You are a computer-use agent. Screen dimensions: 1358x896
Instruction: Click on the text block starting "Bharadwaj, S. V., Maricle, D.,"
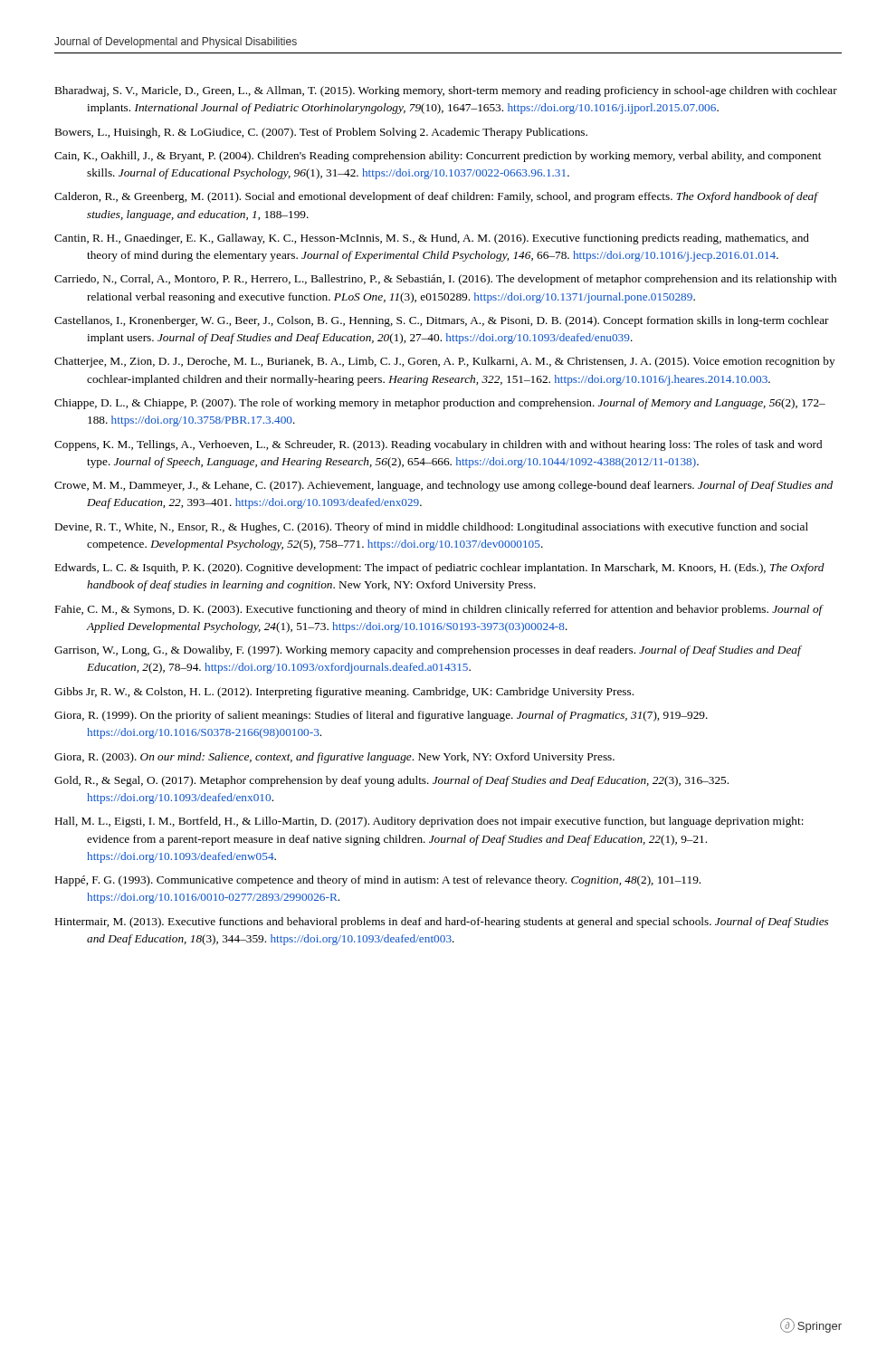click(x=446, y=99)
